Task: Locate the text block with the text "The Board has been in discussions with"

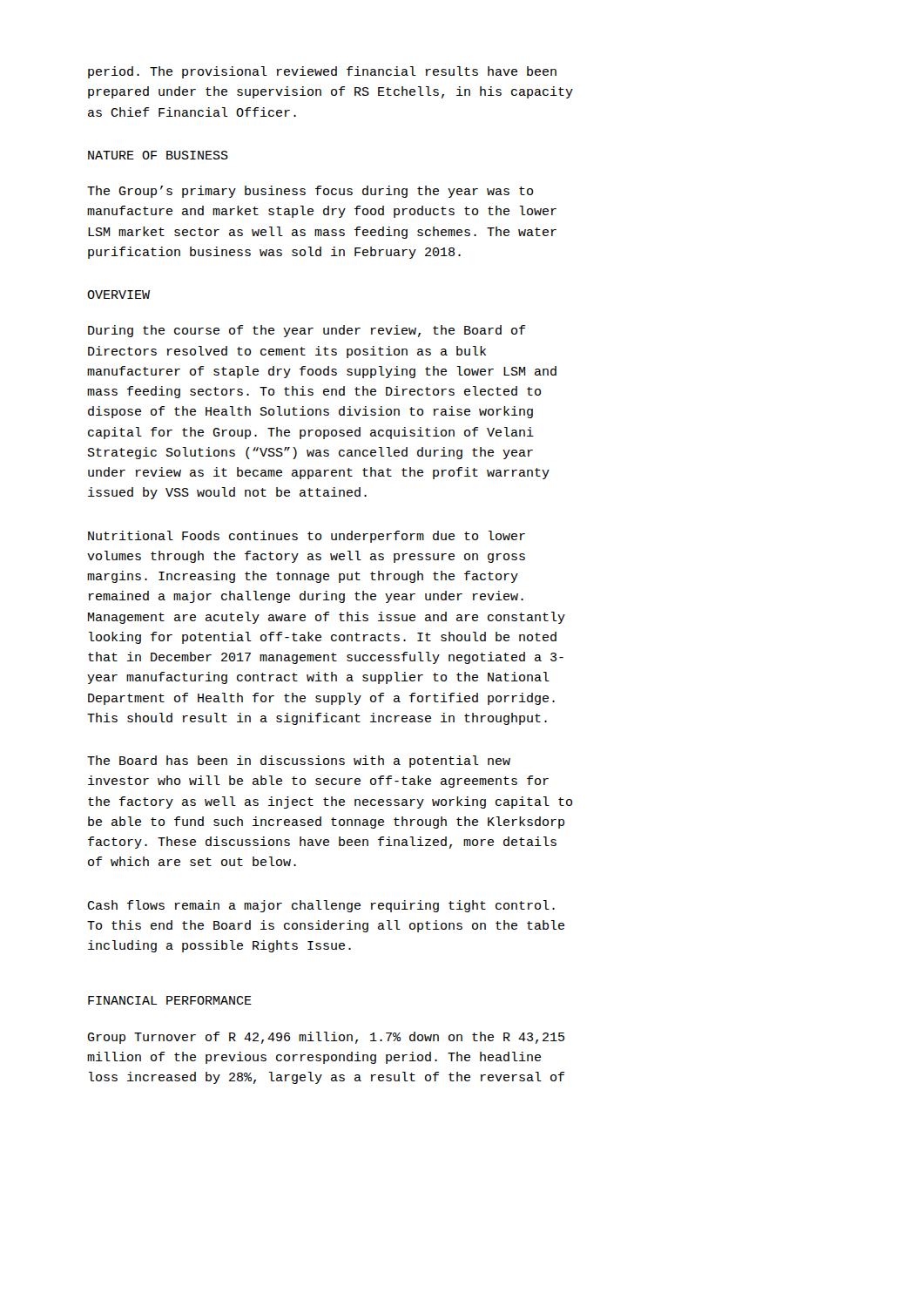Action: (330, 813)
